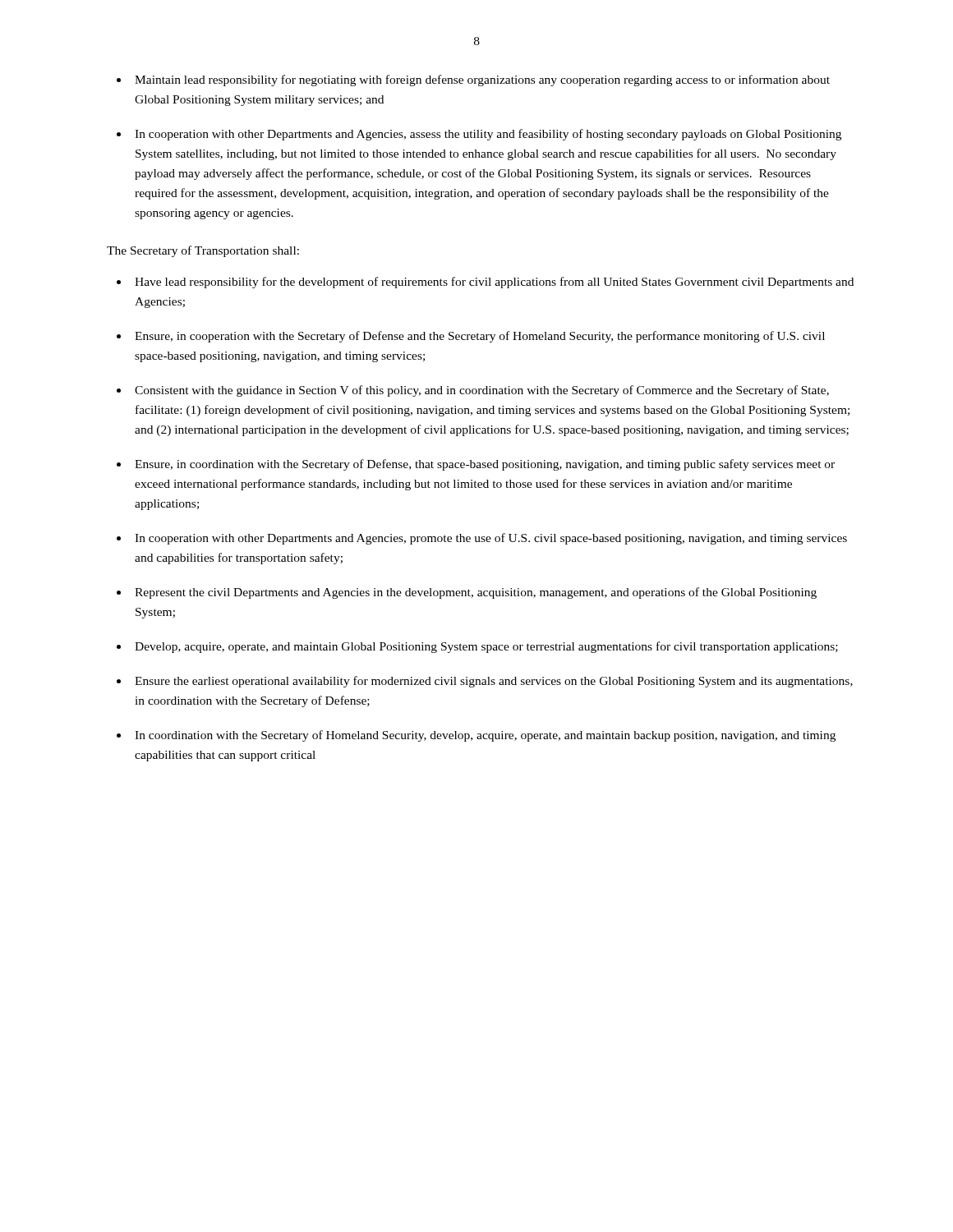Select the list item that says "Ensure, in coordination"

tap(485, 484)
